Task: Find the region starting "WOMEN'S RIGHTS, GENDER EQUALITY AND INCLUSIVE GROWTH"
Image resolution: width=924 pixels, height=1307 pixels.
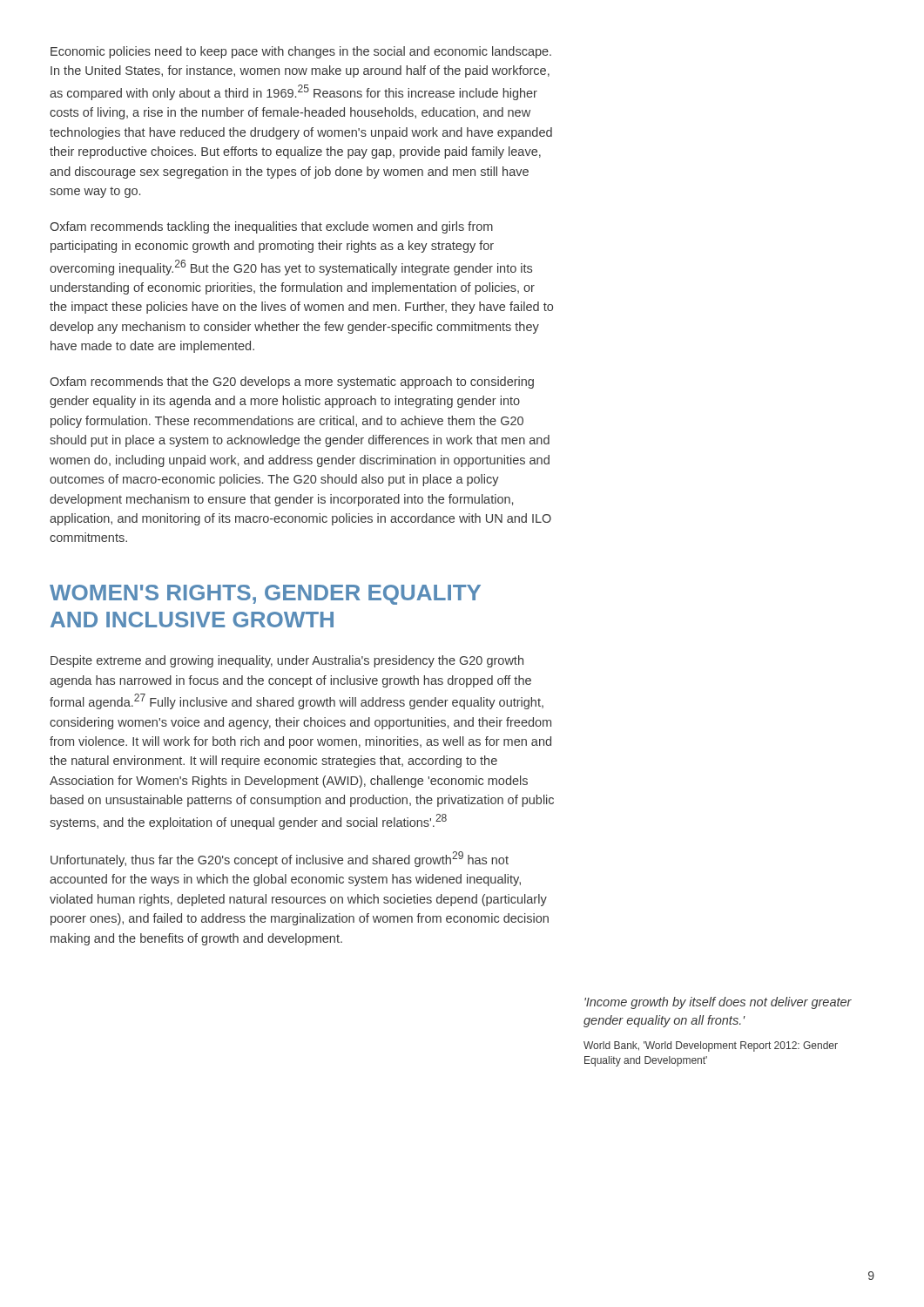Action: pyautogui.click(x=266, y=606)
